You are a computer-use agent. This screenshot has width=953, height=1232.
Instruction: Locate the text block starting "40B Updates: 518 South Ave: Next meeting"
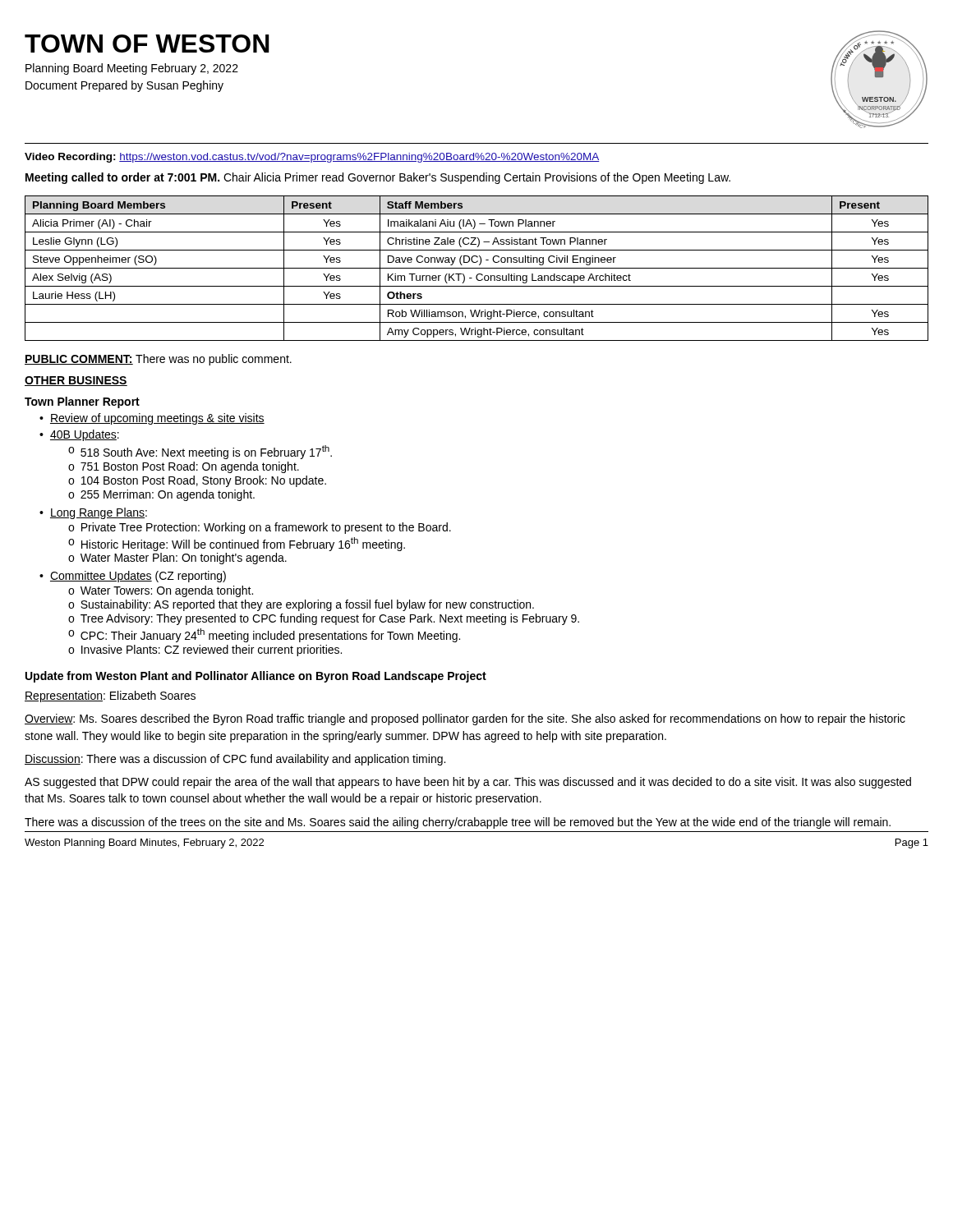coord(79,435)
